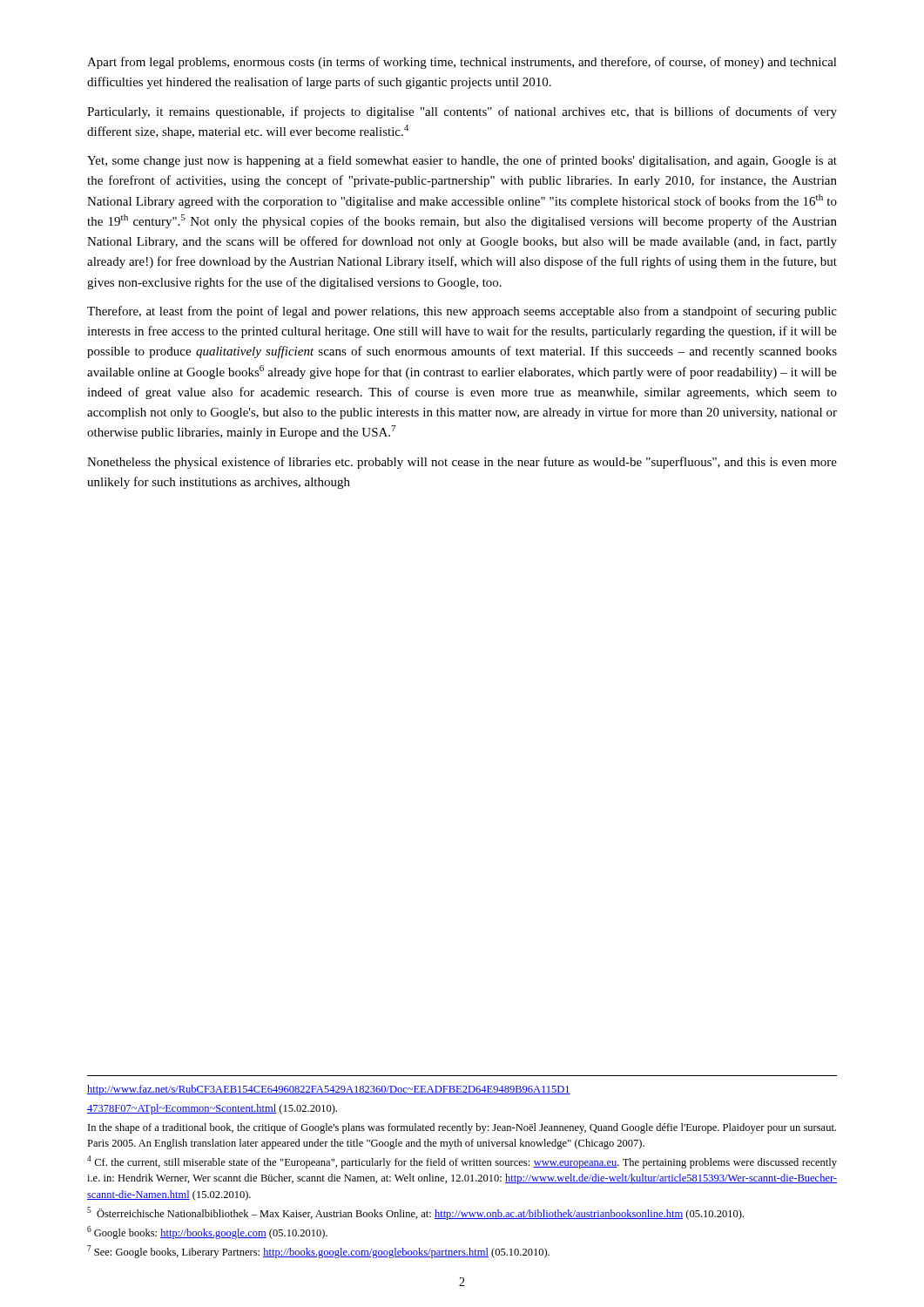Select the text block that says "Particularly, it remains questionable, if"
This screenshot has height=1307, width=924.
click(462, 122)
